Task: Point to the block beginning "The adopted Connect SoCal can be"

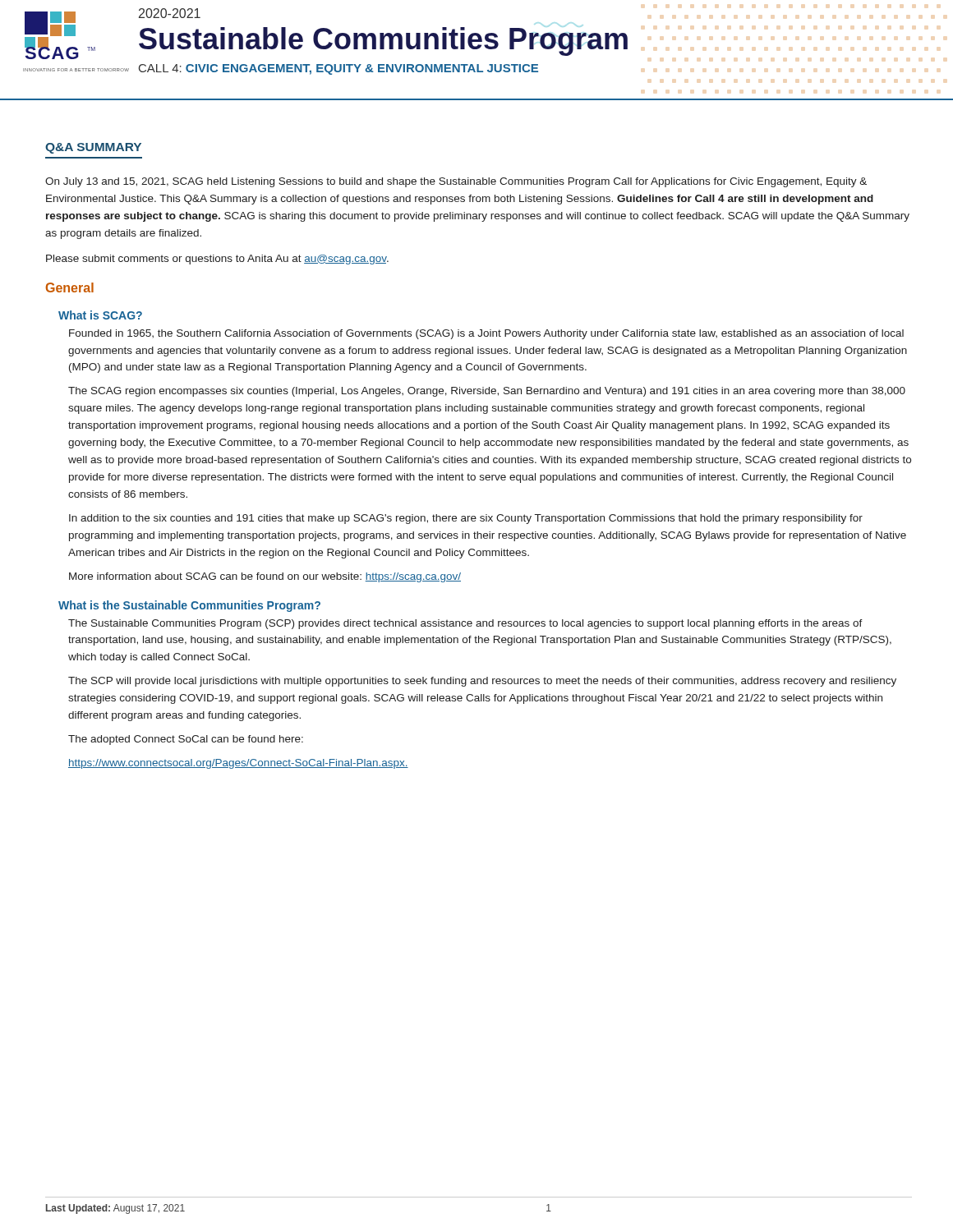Action: (x=186, y=739)
